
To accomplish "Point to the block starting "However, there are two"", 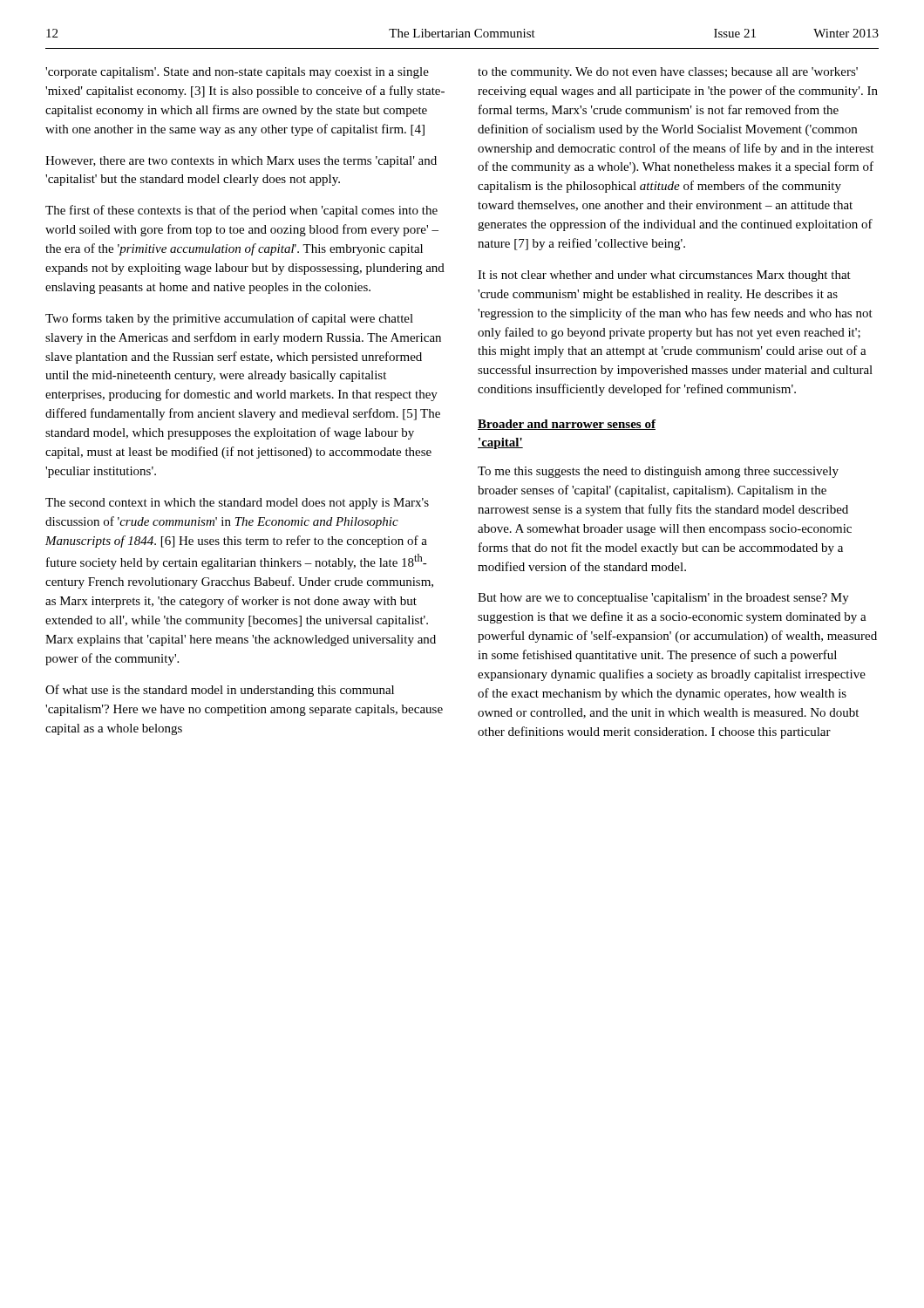I will tap(246, 170).
